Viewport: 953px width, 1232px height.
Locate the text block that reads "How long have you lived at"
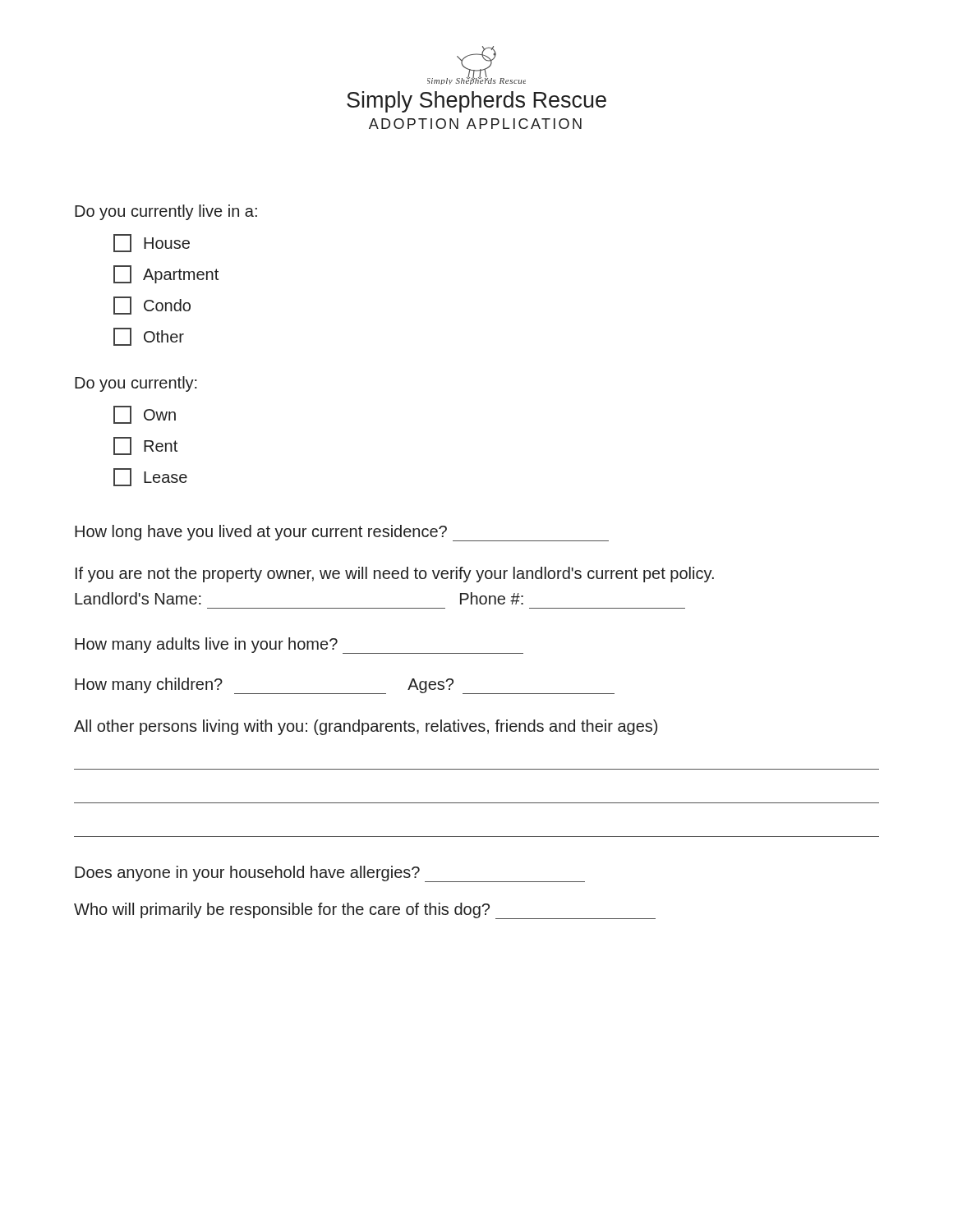tap(341, 532)
